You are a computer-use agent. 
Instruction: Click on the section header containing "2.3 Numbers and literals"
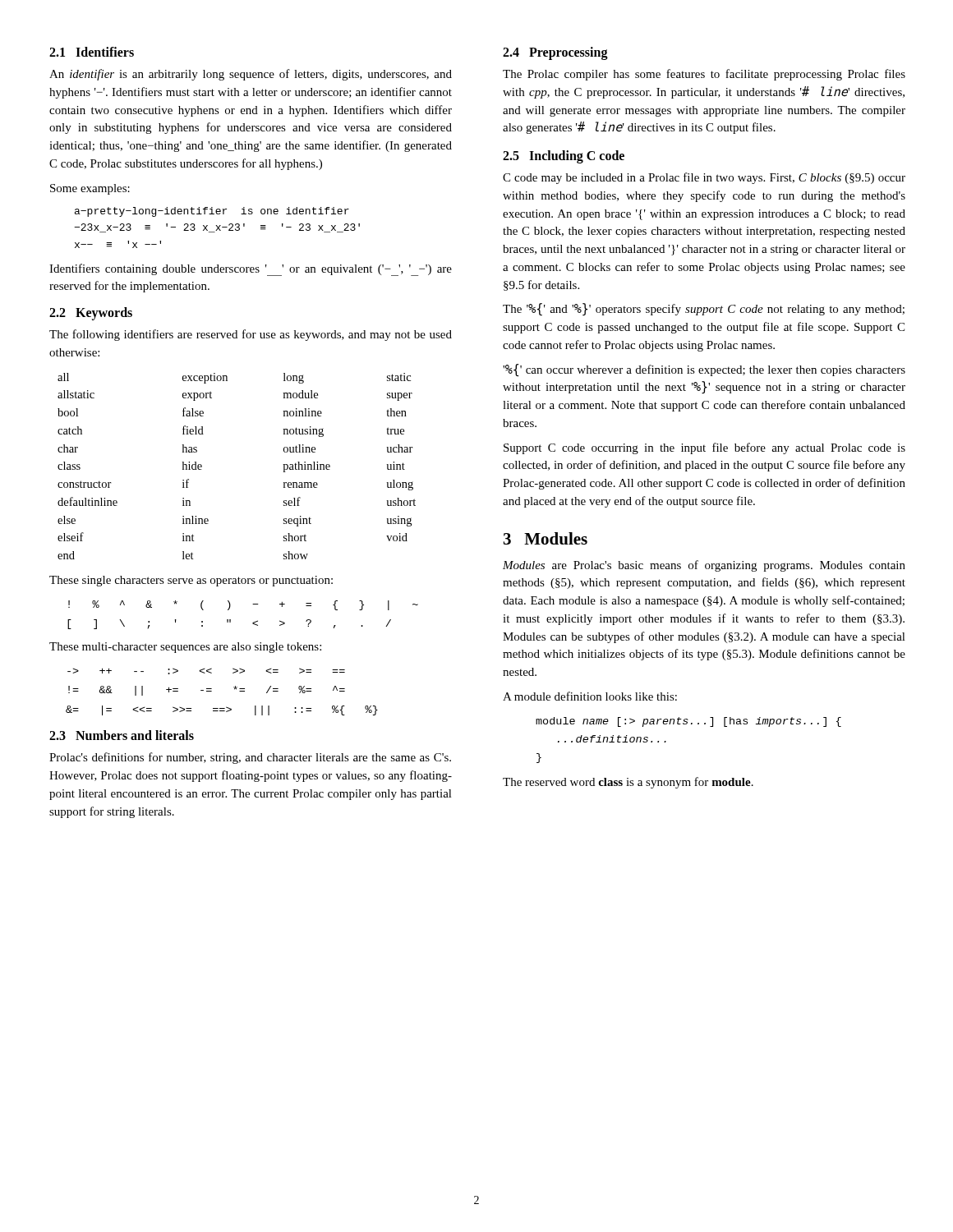pyautogui.click(x=122, y=736)
